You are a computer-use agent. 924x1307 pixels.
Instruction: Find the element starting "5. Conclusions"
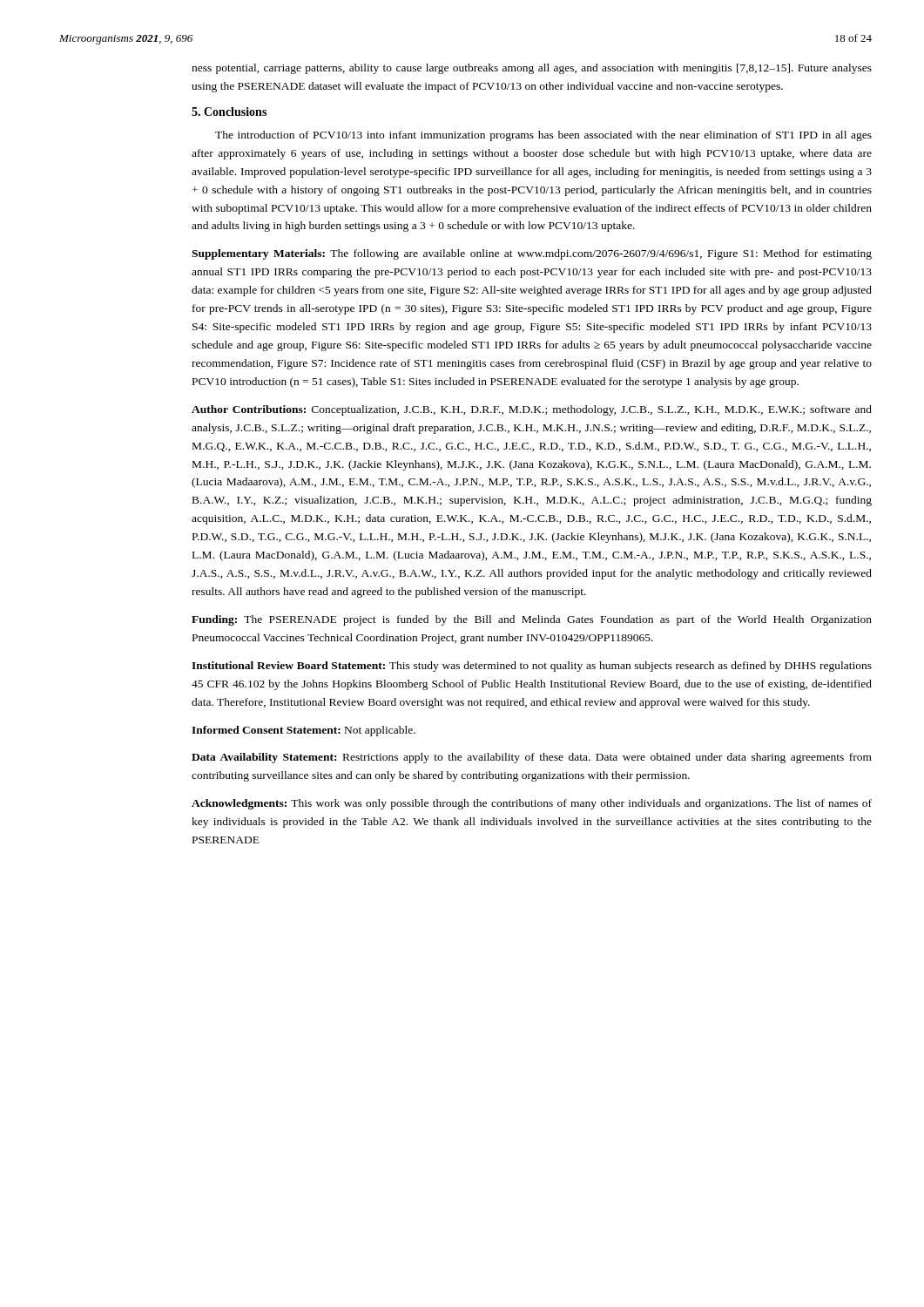coord(229,112)
